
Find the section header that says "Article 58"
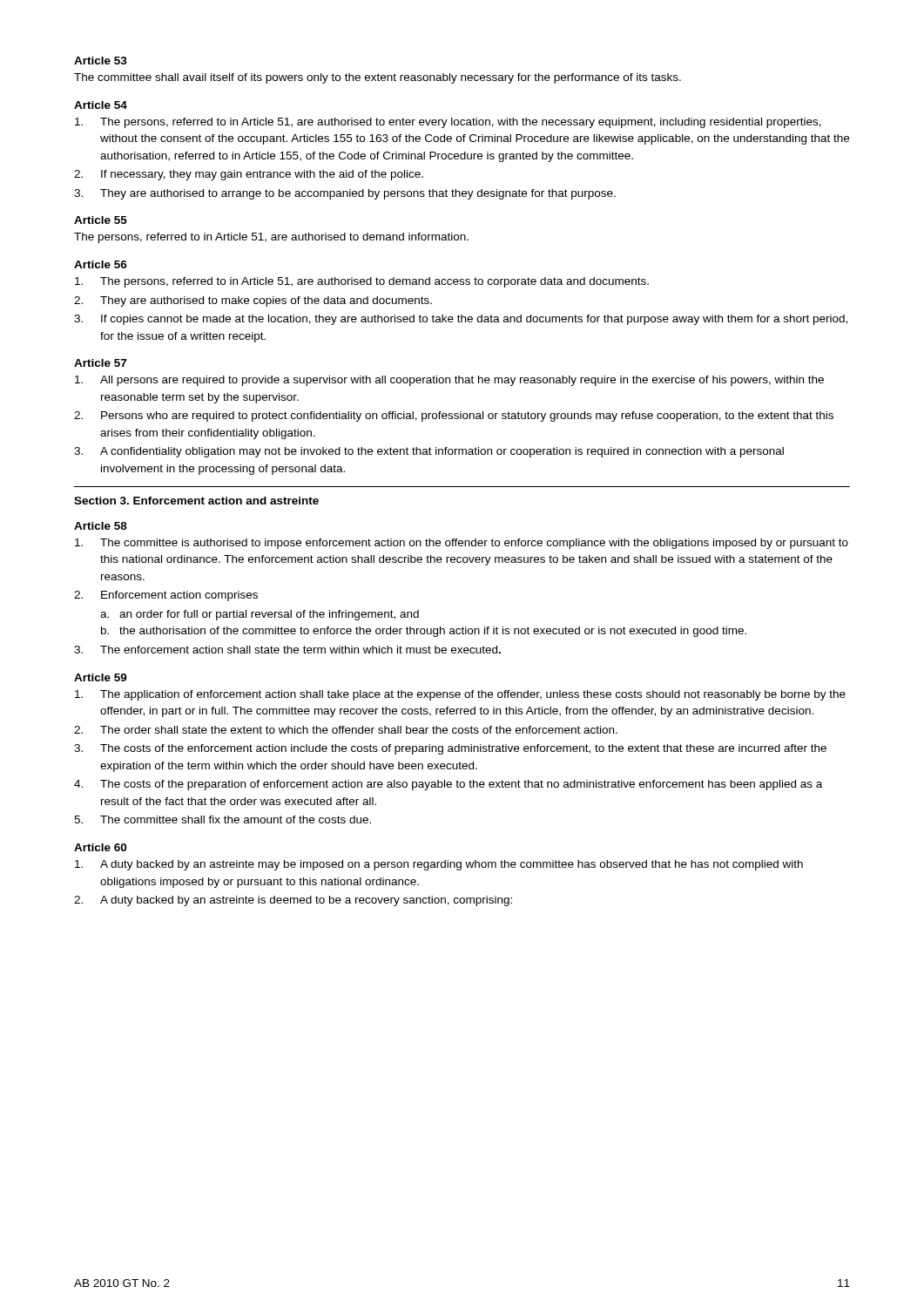pyautogui.click(x=100, y=525)
